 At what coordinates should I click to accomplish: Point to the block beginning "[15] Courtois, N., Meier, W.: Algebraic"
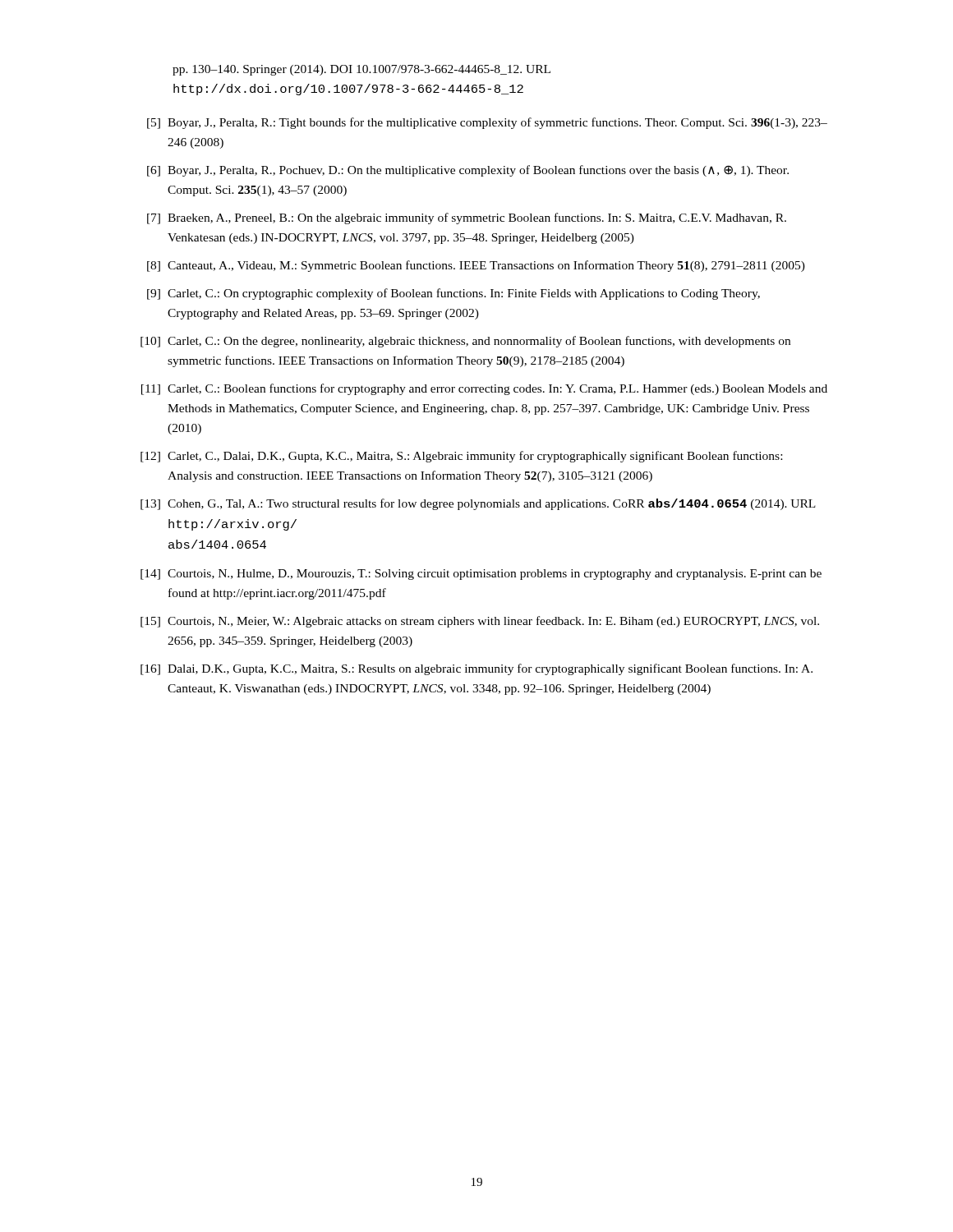(x=476, y=631)
